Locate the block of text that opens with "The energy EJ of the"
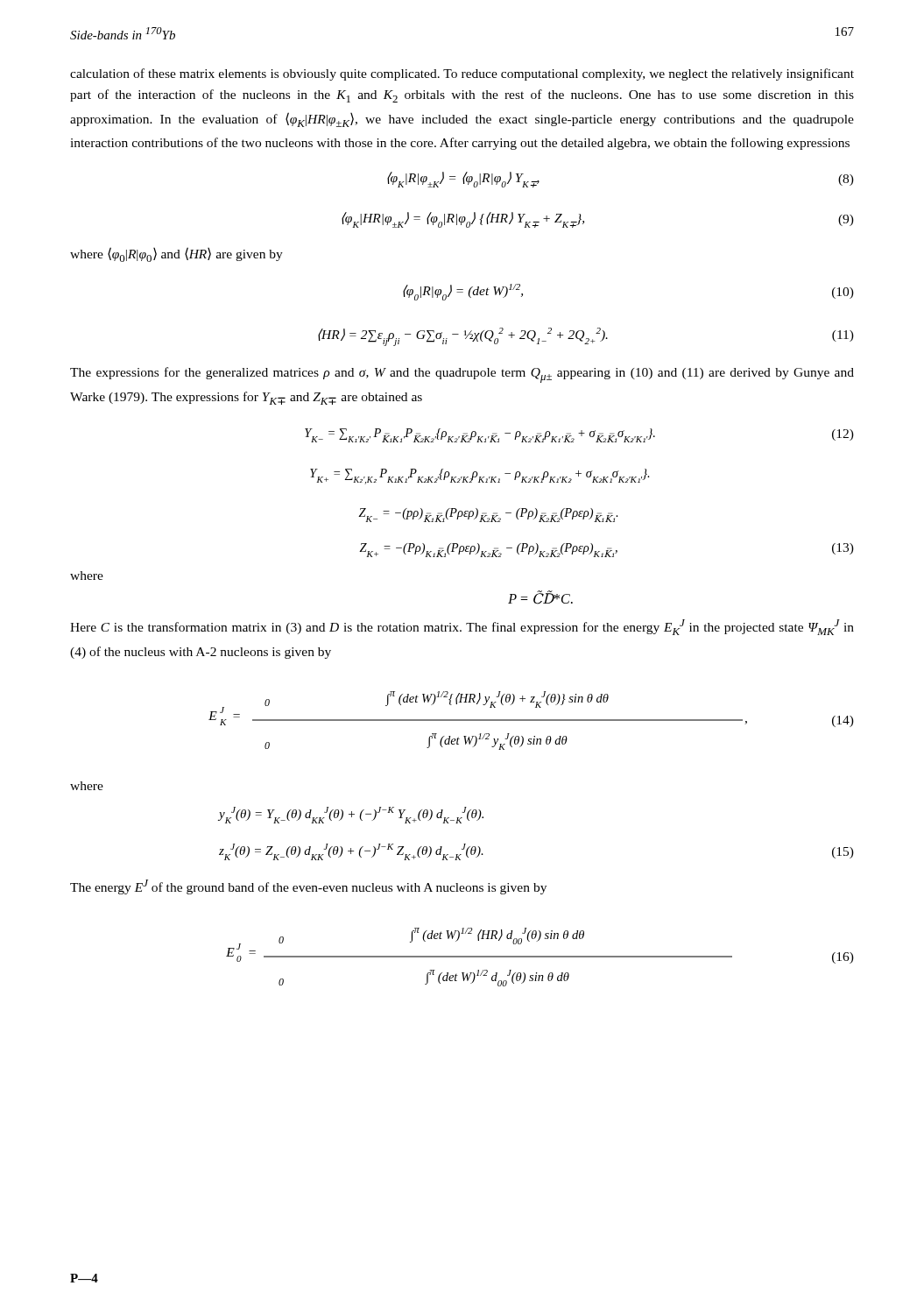 (x=308, y=885)
